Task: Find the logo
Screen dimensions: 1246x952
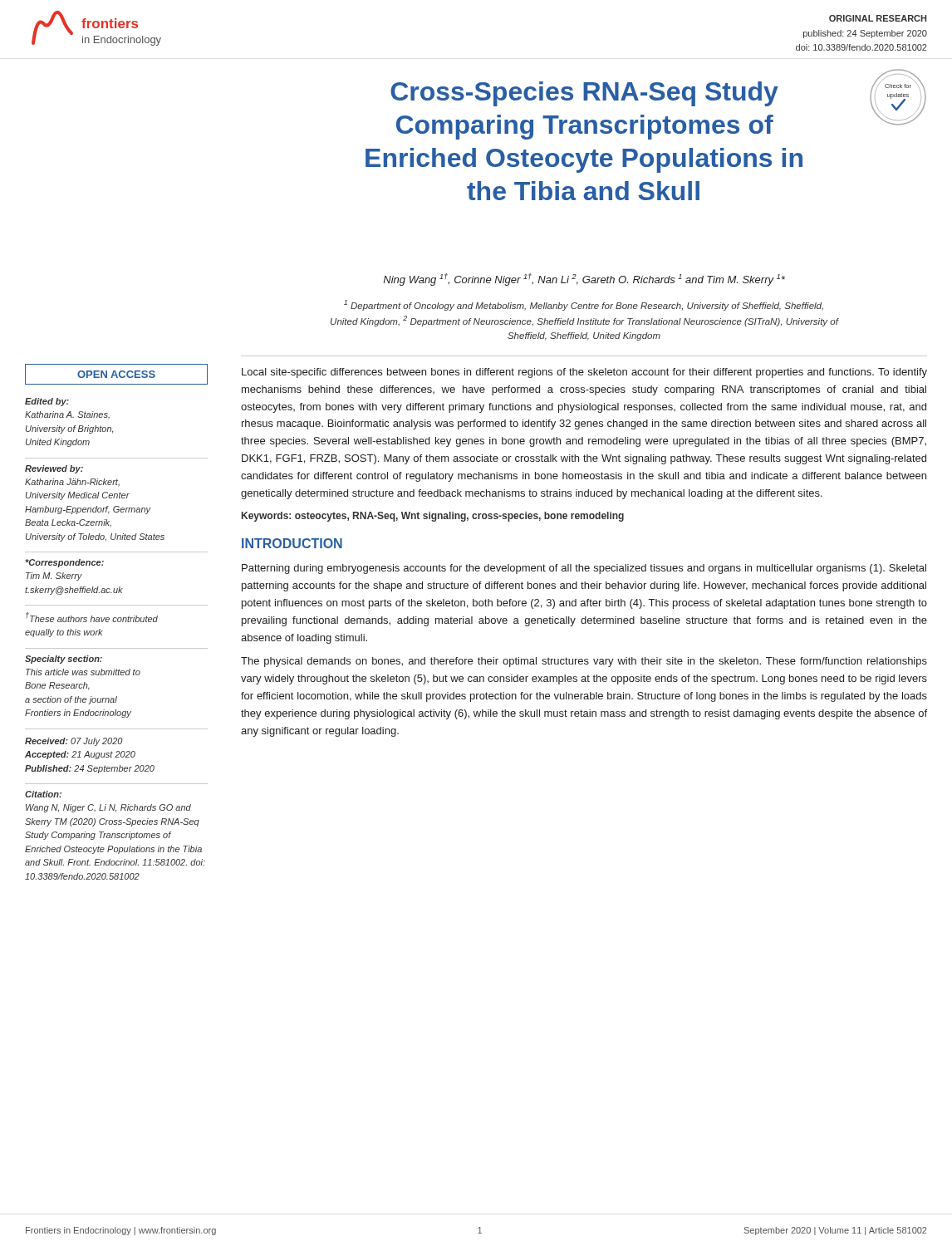Action: (x=100, y=31)
